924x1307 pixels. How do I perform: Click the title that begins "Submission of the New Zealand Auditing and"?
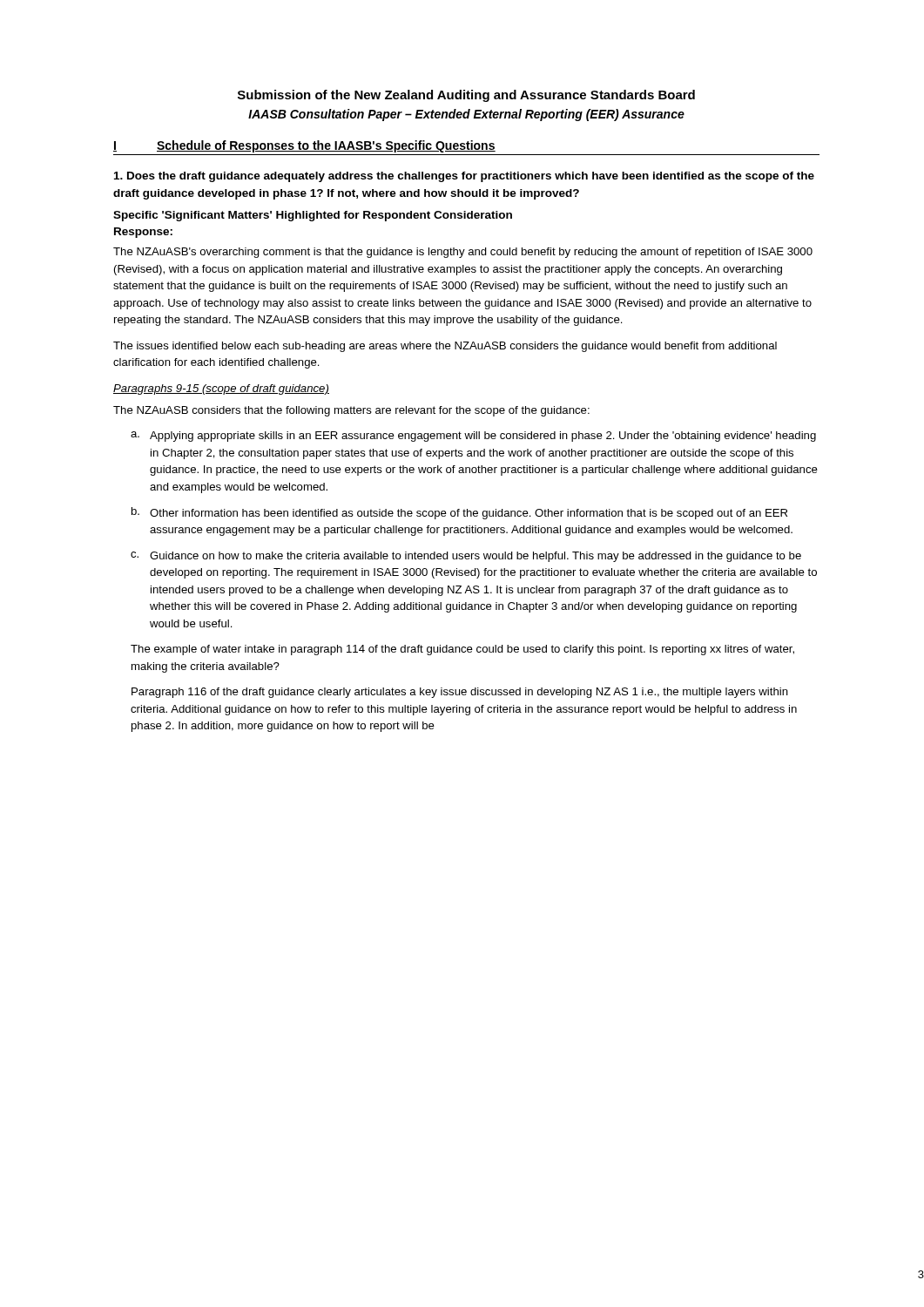(x=466, y=104)
